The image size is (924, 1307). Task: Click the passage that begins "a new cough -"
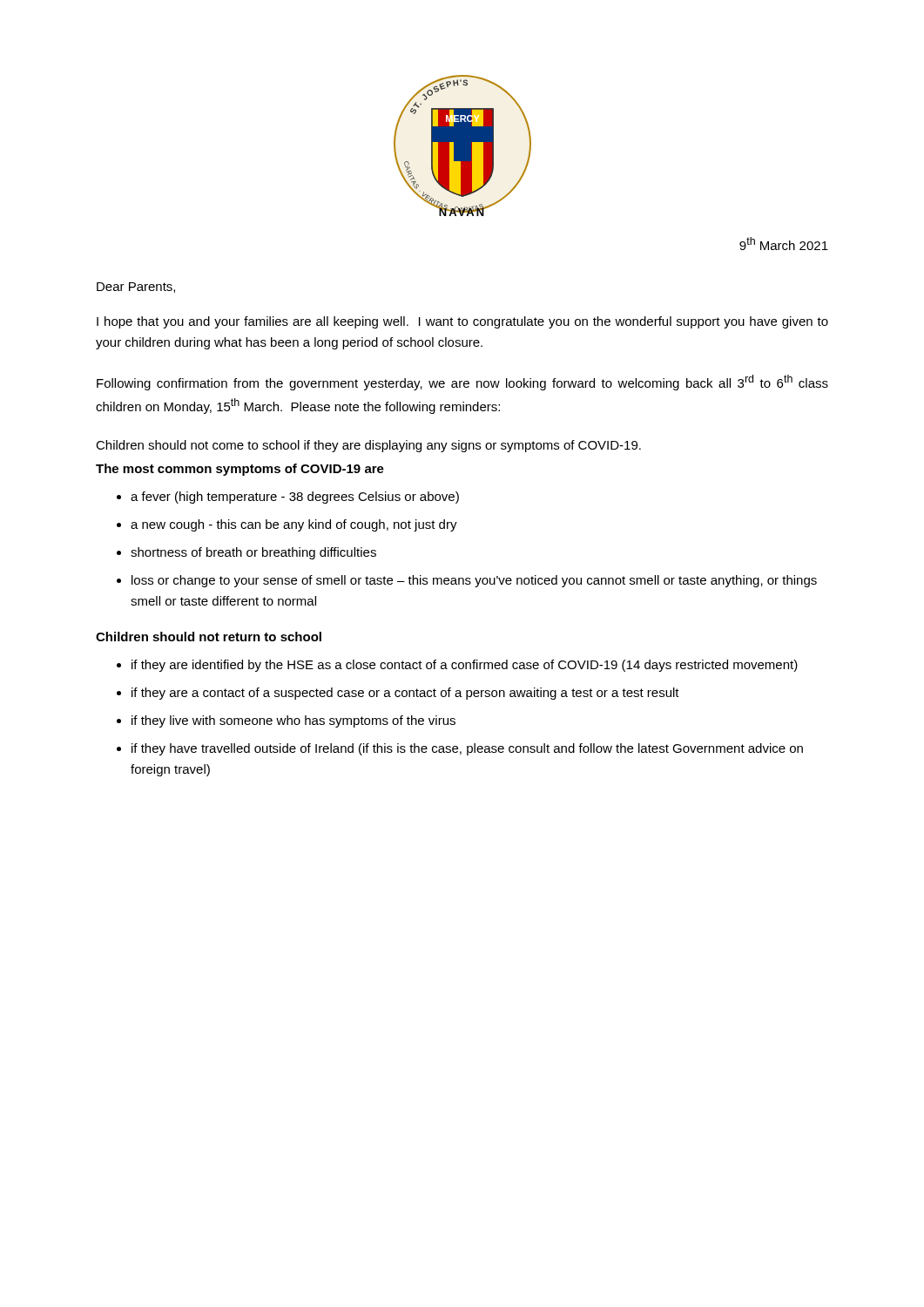(x=294, y=524)
